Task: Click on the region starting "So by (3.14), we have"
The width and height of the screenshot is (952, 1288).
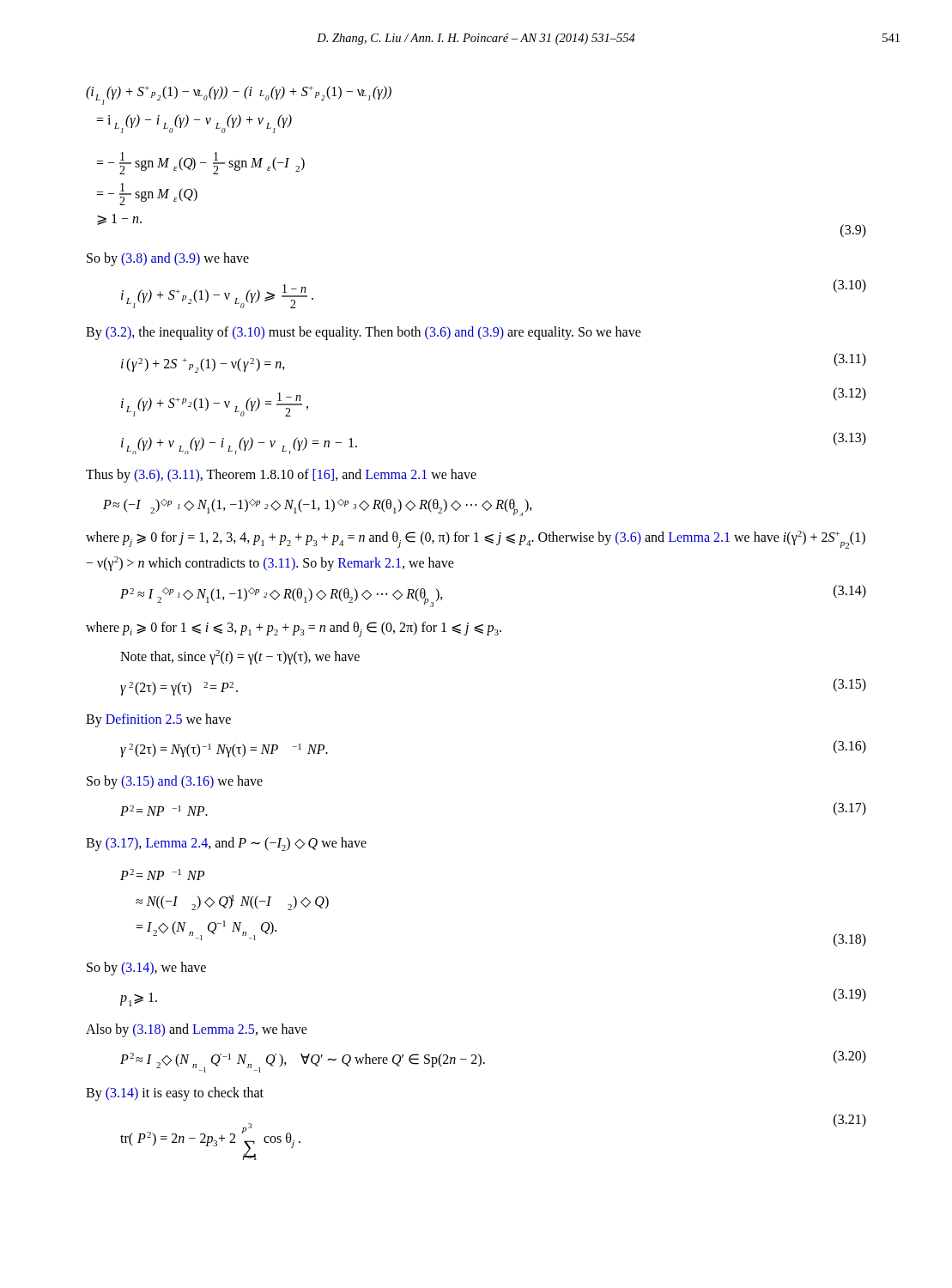Action: (x=146, y=967)
